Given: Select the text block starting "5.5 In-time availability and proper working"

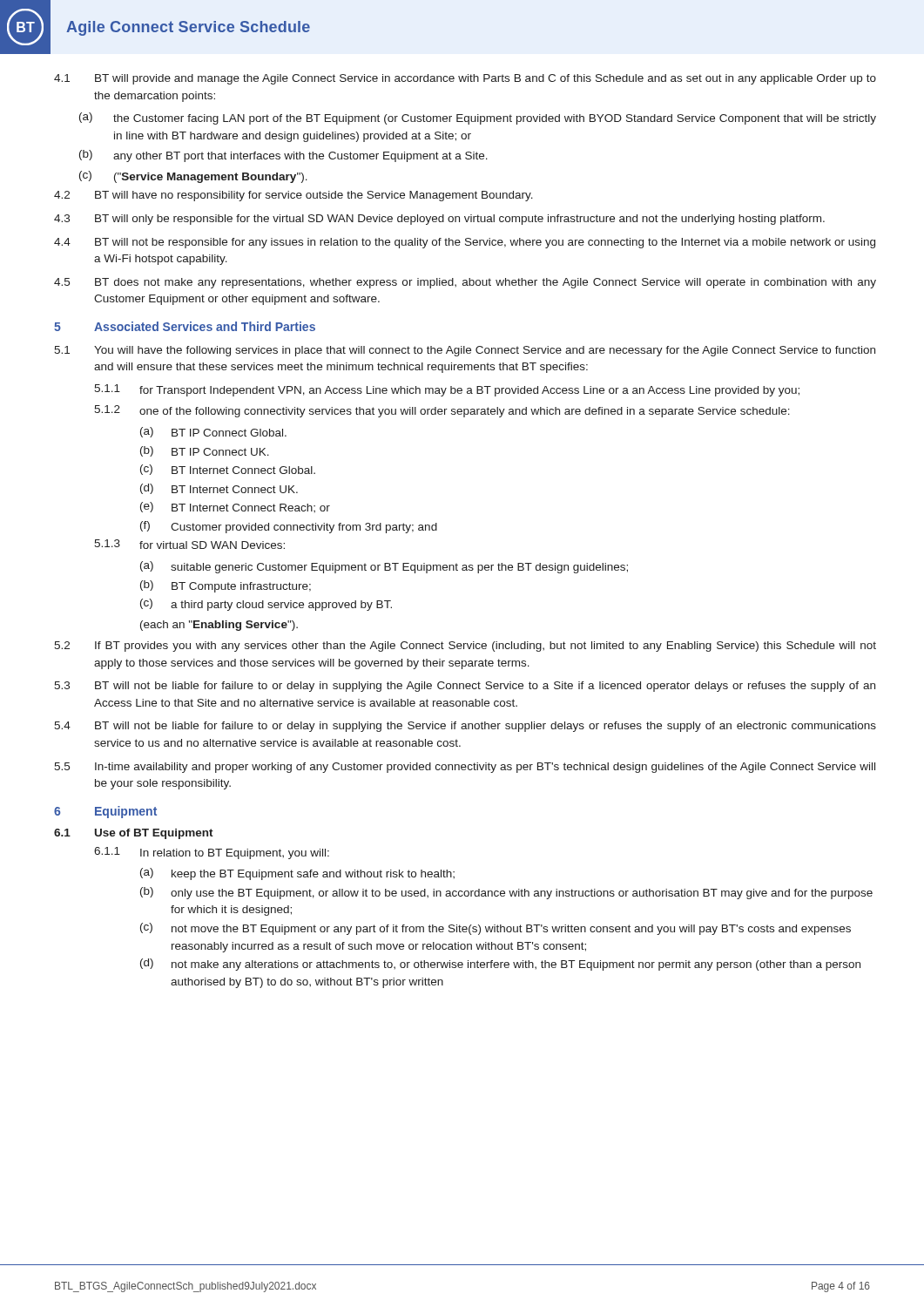Looking at the screenshot, I should point(465,775).
